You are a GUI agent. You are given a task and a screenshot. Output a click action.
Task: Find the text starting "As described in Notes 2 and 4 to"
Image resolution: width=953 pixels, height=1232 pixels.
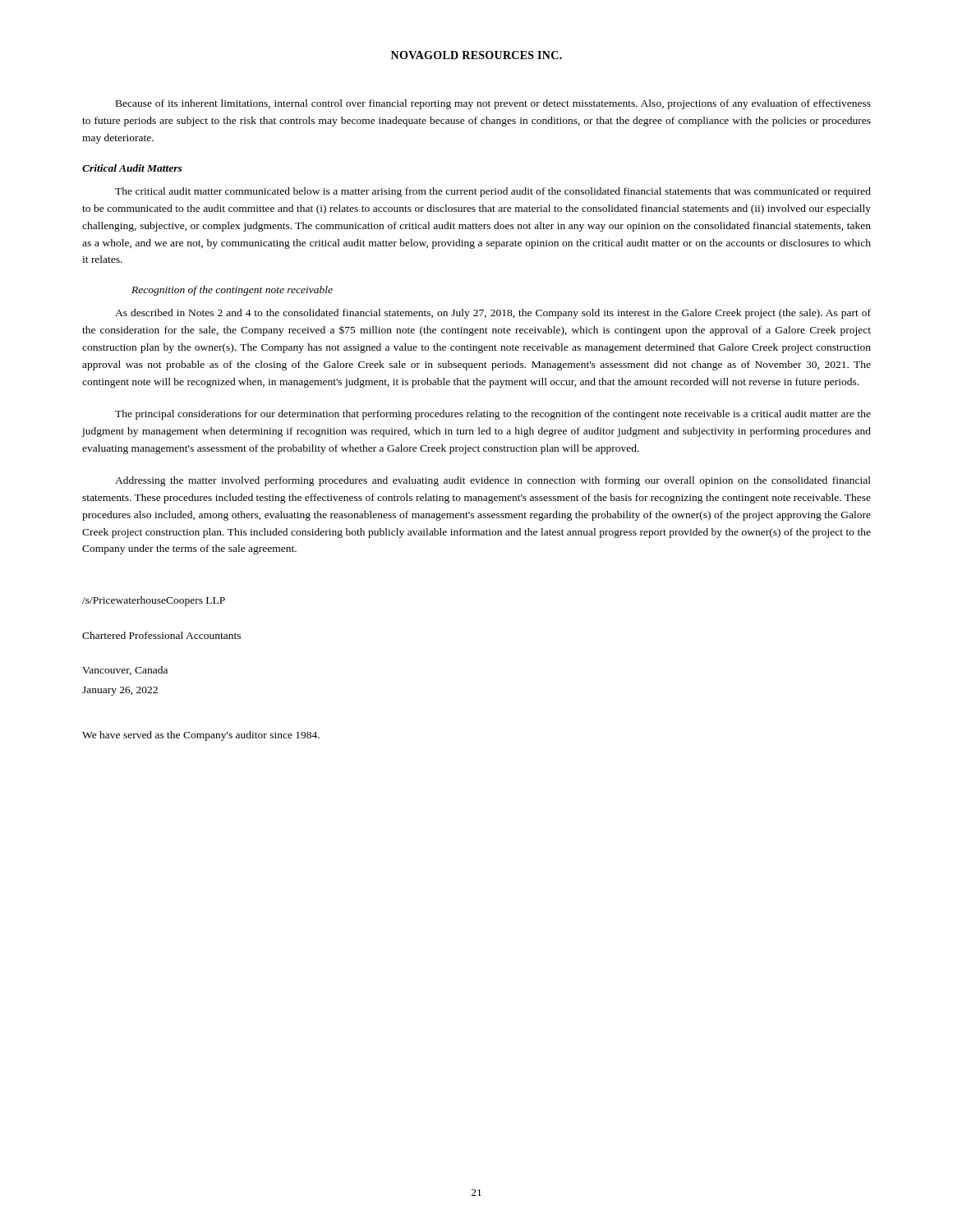point(476,347)
